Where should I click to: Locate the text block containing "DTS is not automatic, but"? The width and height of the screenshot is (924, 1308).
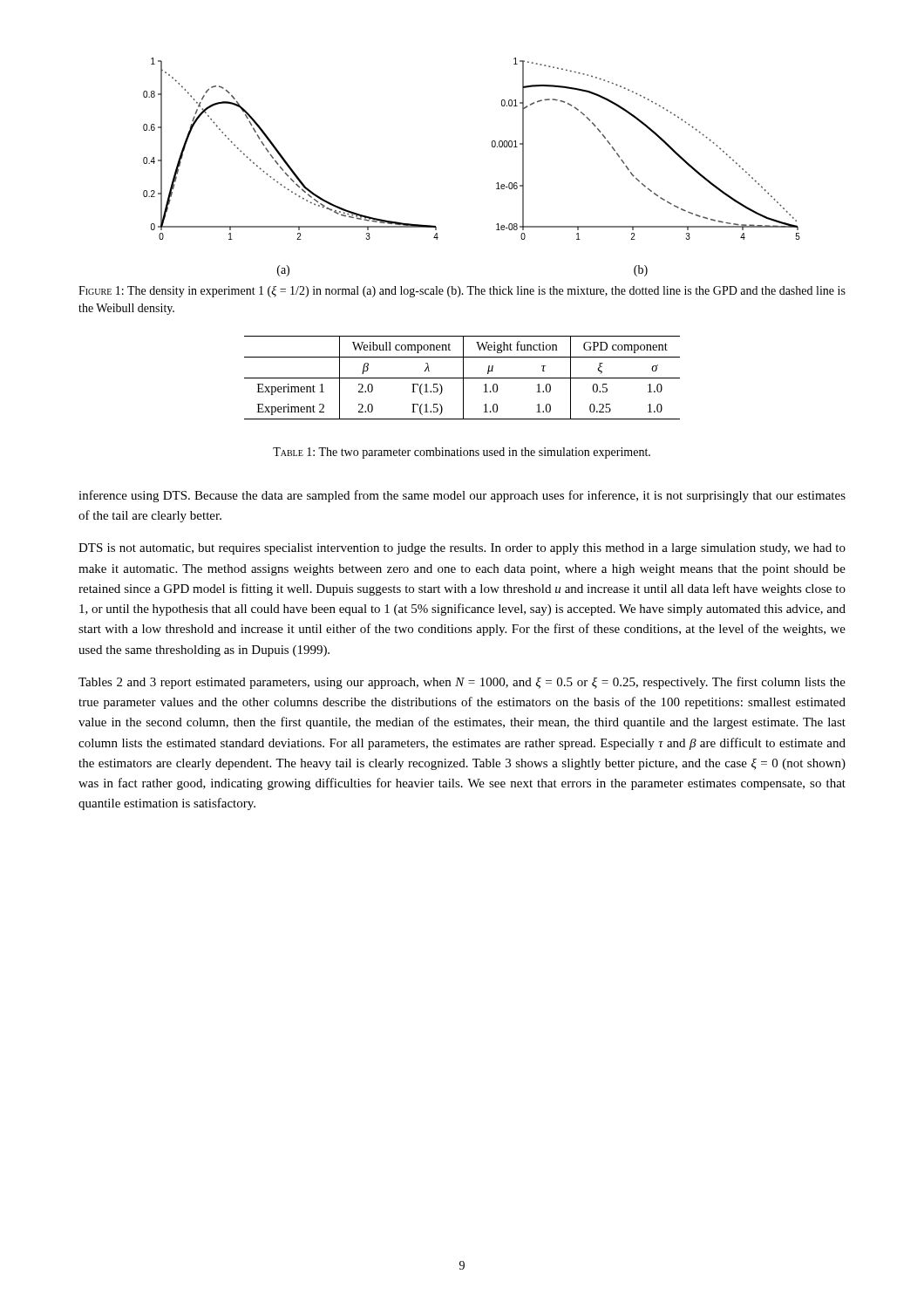pyautogui.click(x=462, y=599)
